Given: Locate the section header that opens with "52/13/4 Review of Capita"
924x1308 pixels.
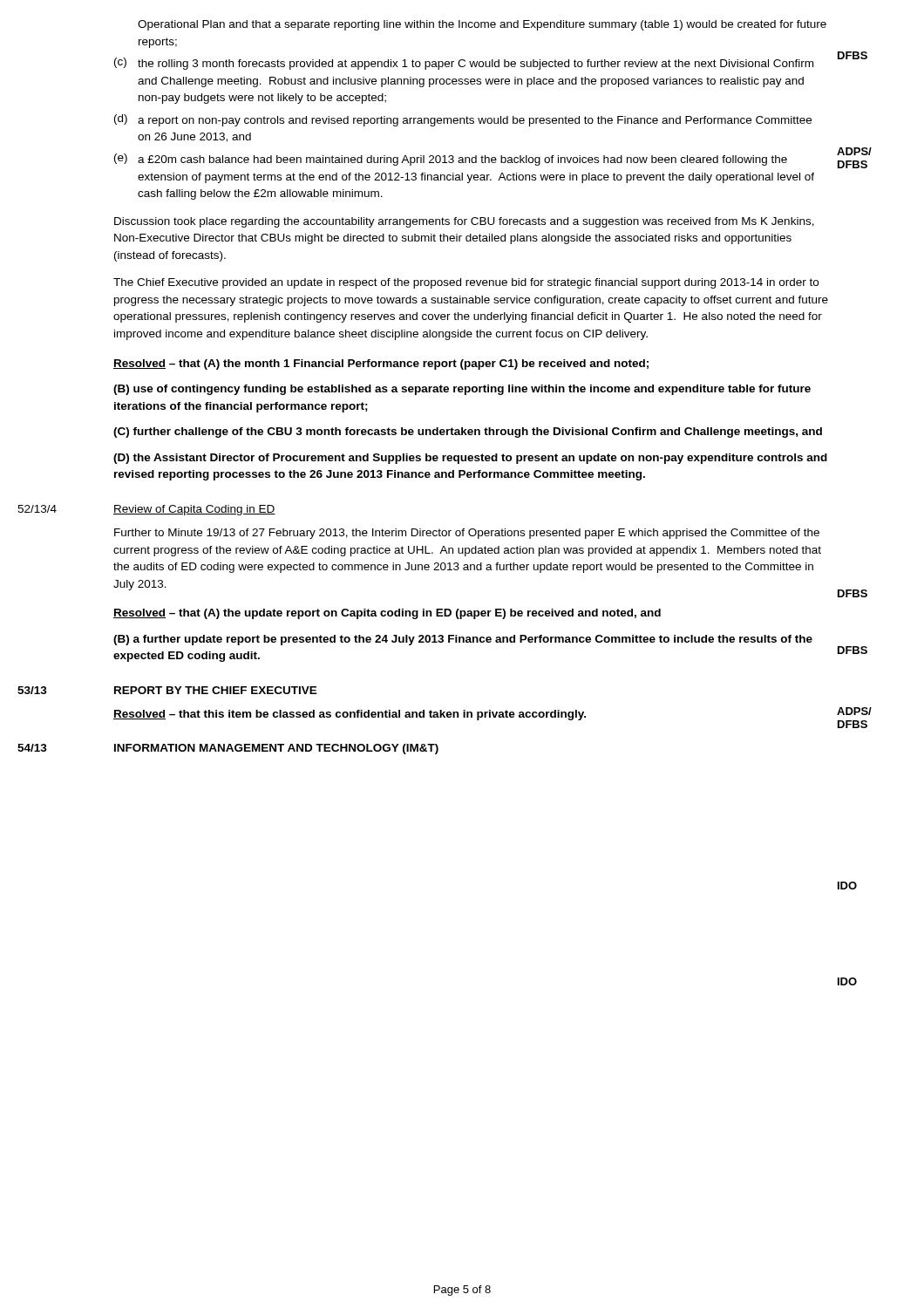Looking at the screenshot, I should pos(196,509).
